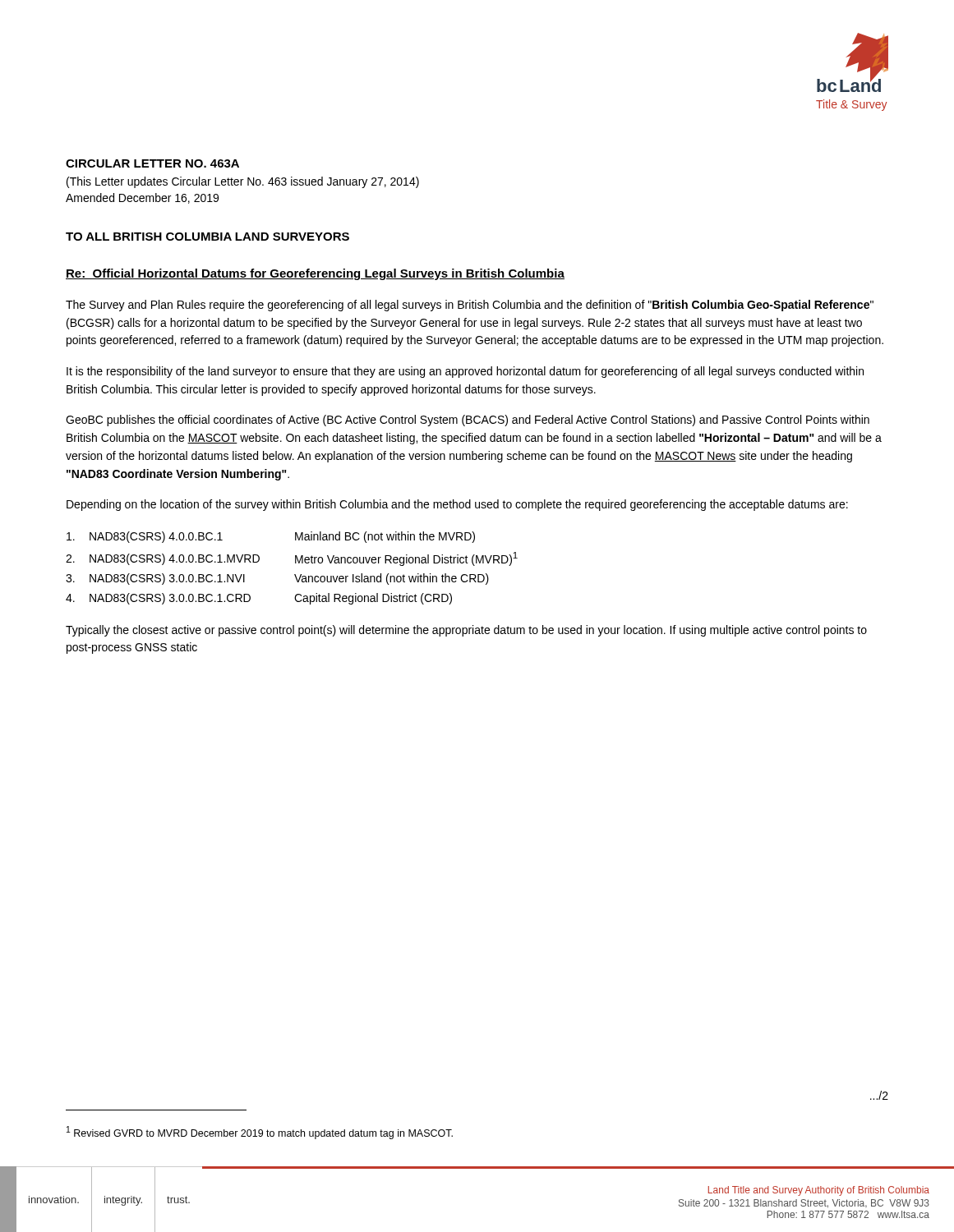
Task: Locate the text block that reads "GeoBC publishes the official coordinates"
Action: [x=474, y=447]
